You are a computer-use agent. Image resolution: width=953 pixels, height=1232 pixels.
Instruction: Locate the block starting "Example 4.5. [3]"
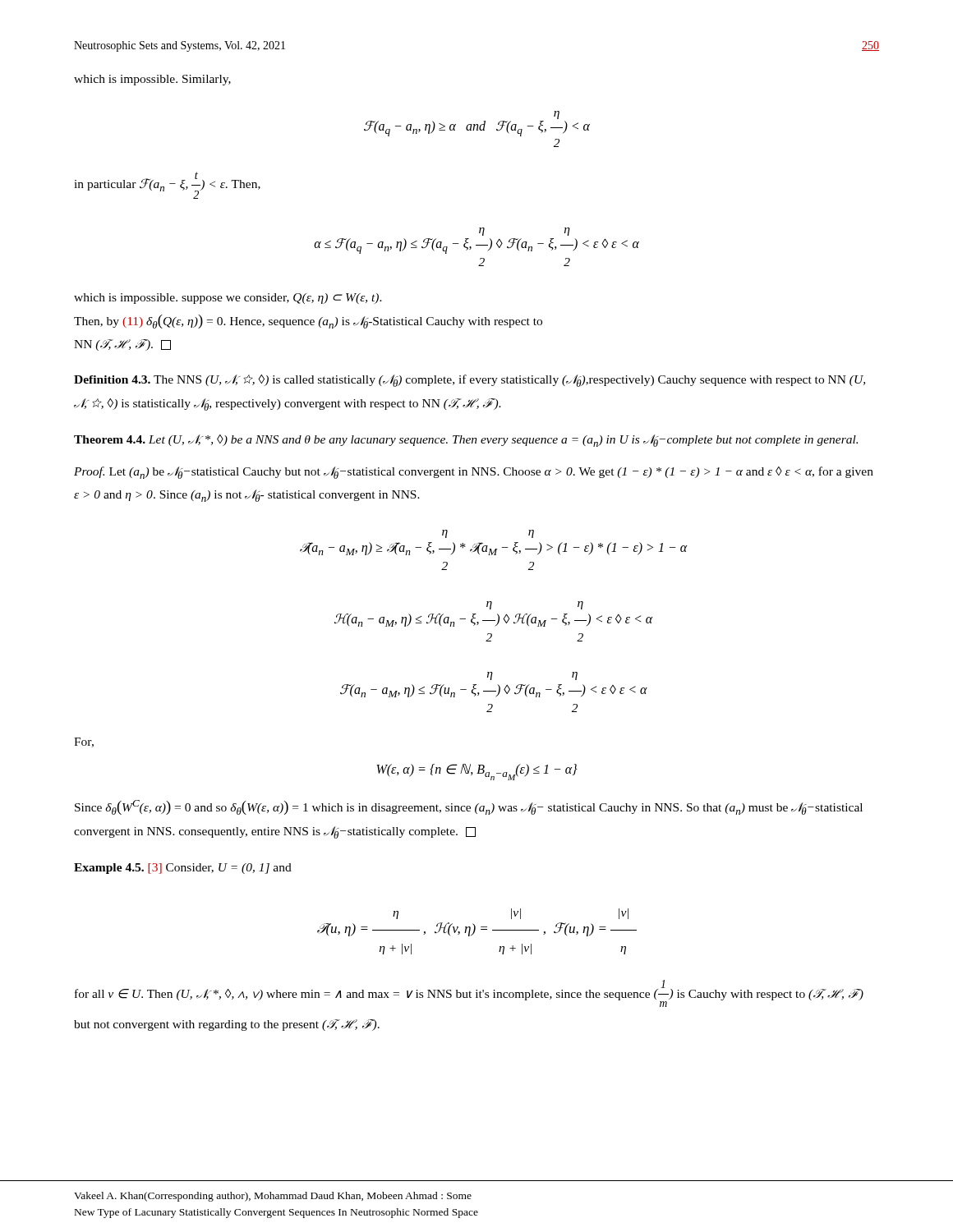183,867
